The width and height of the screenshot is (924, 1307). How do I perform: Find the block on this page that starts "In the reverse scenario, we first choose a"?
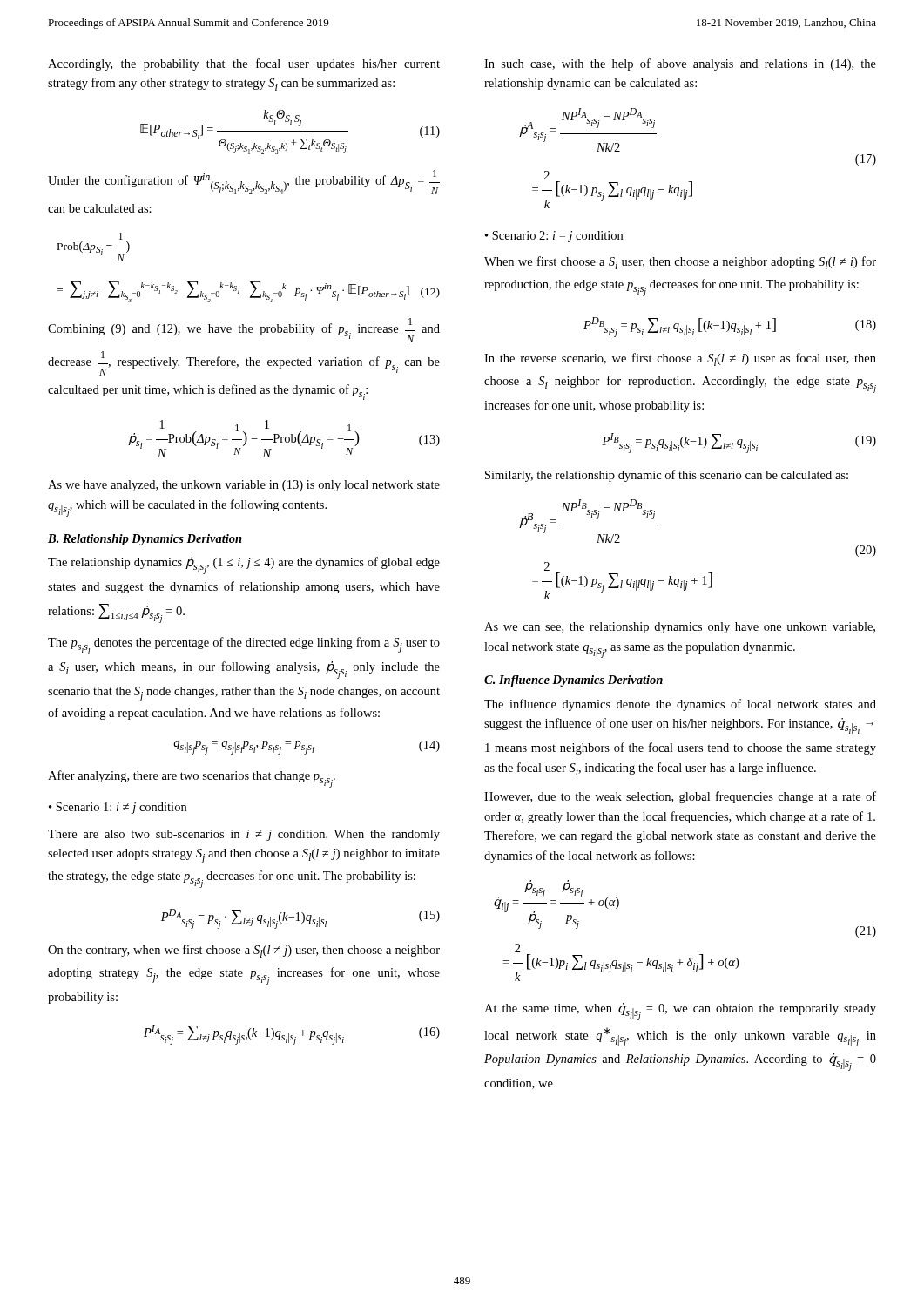click(680, 382)
